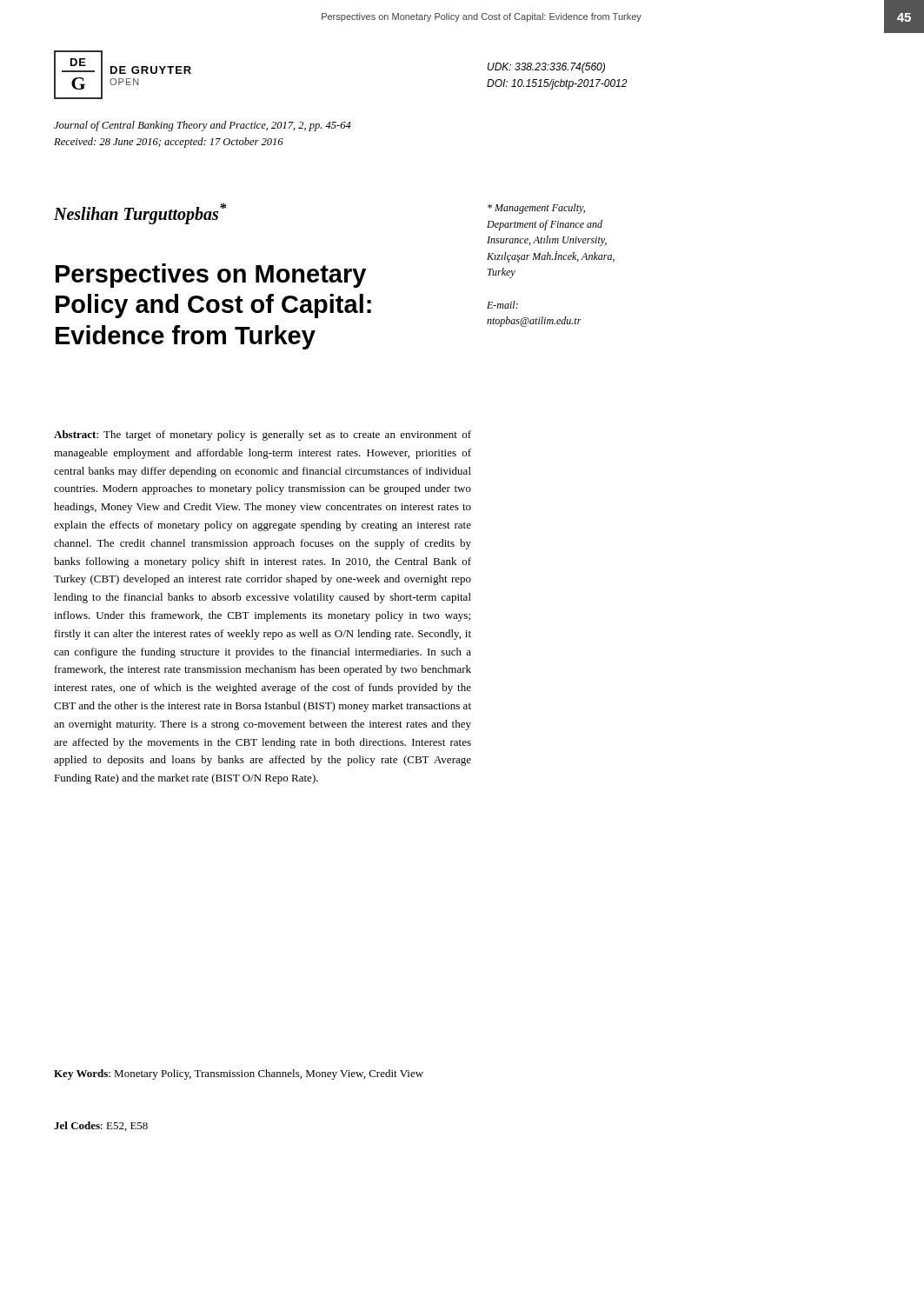Screen dimensions: 1304x924
Task: Find the passage starting "UDK: 338.23:336.74(560) DOI: 10.1515/jcbtp-2017-0012"
Action: tap(557, 75)
